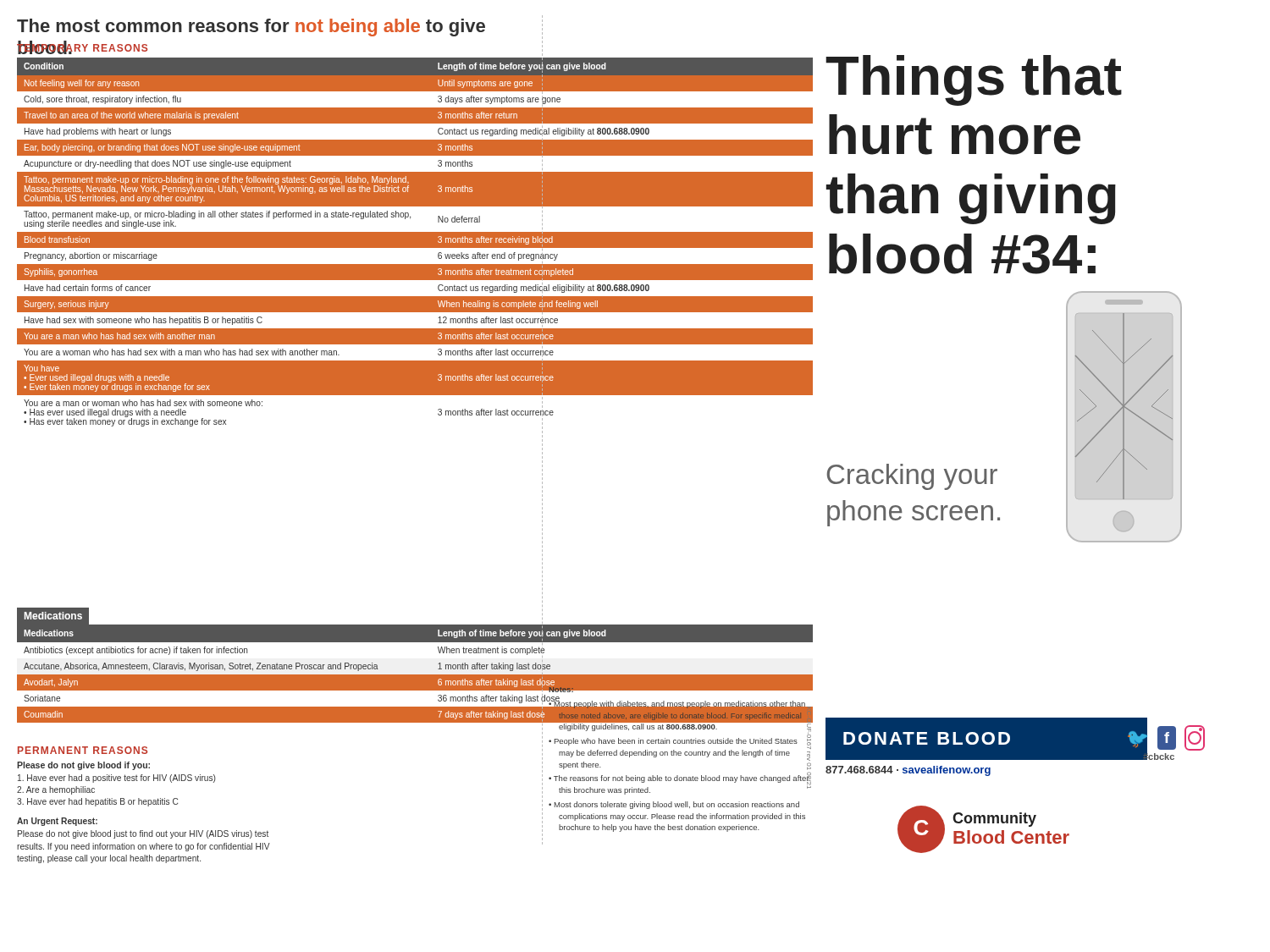Find the title that says "Things thathurt morethan givingblood"
Viewport: 1270px width, 952px height.
pos(974,165)
